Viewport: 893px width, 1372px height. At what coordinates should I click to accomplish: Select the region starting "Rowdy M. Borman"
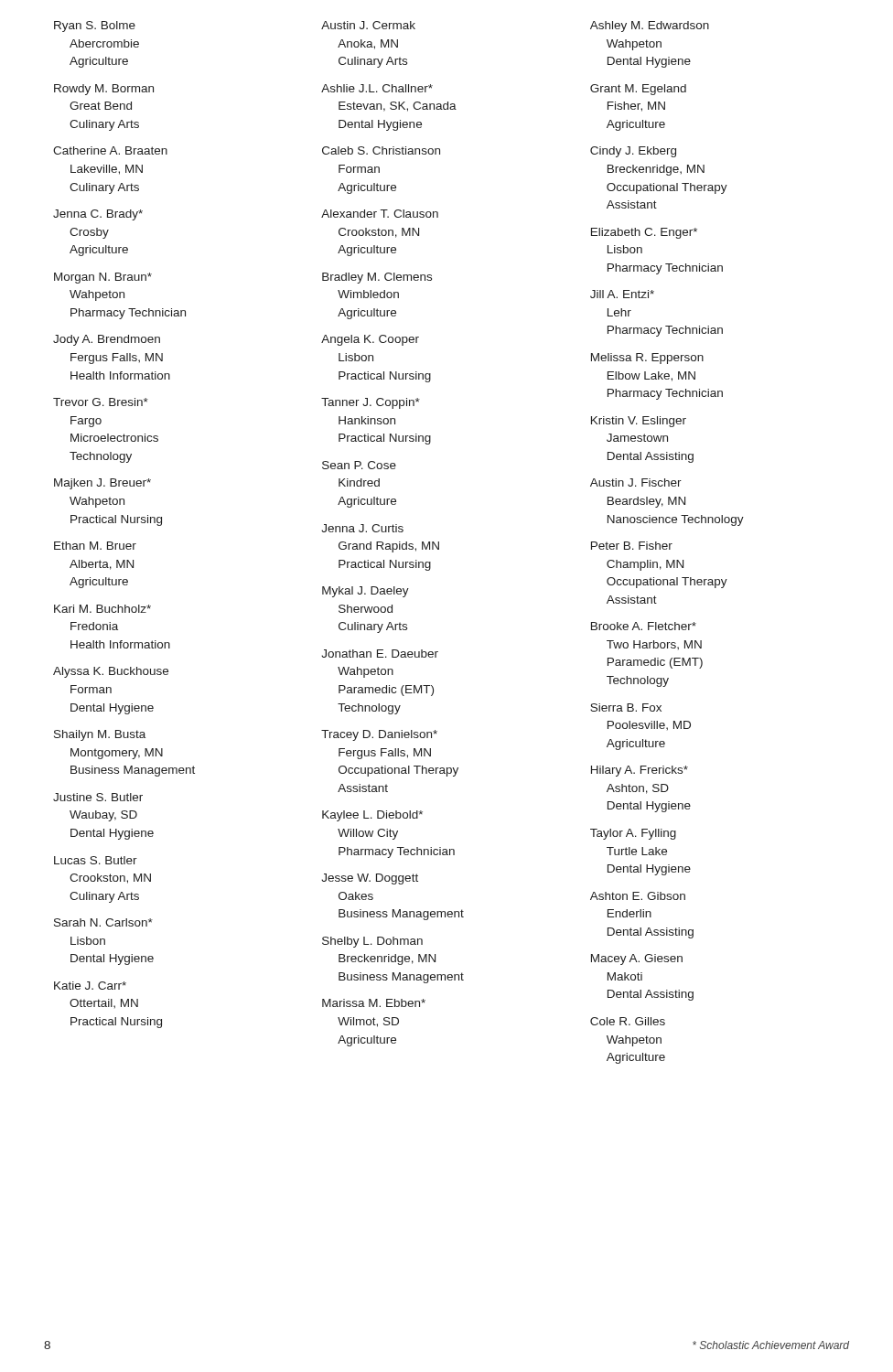click(104, 90)
